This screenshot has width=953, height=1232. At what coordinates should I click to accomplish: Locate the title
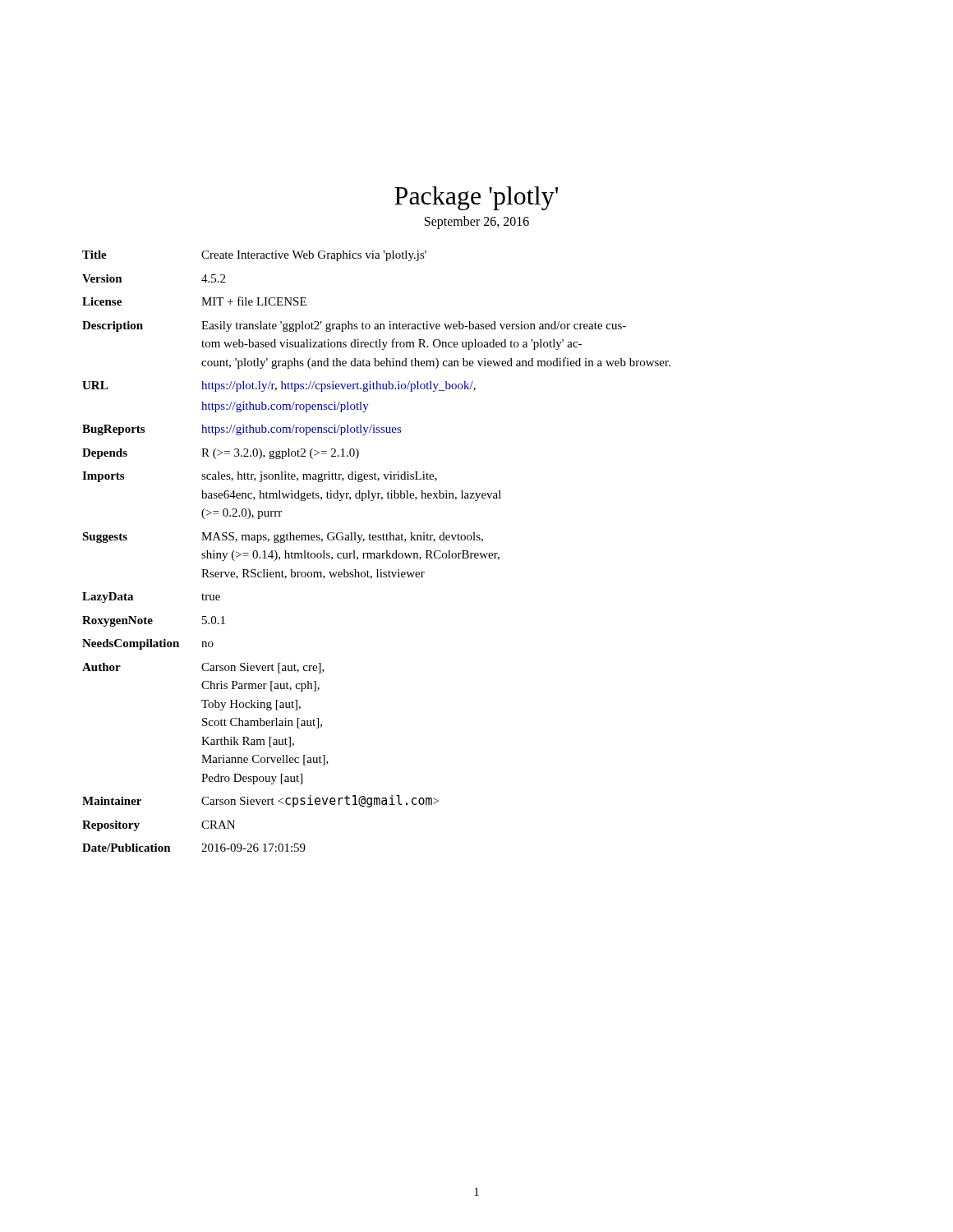(x=476, y=205)
